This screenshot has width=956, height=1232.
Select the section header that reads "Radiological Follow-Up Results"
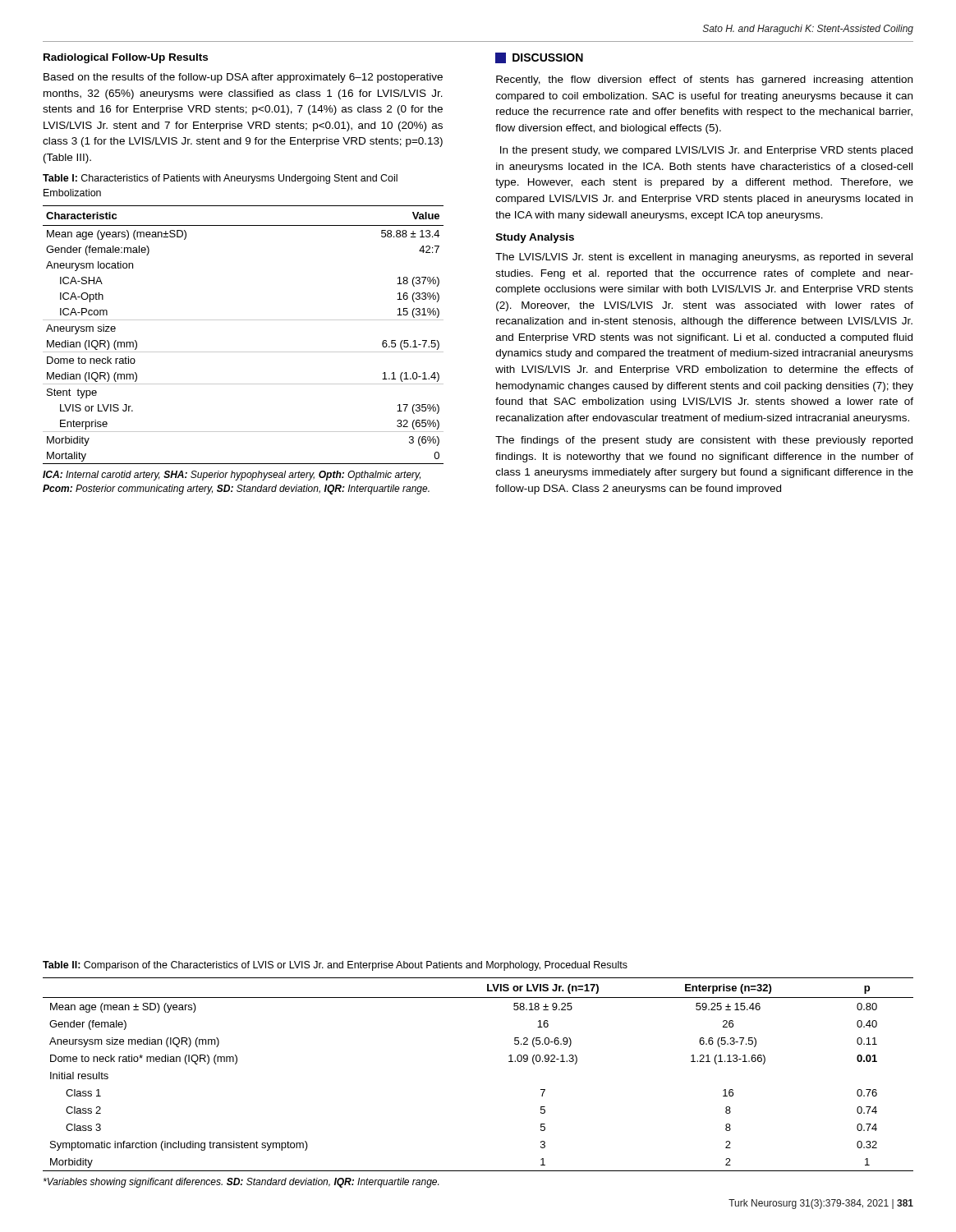click(126, 57)
